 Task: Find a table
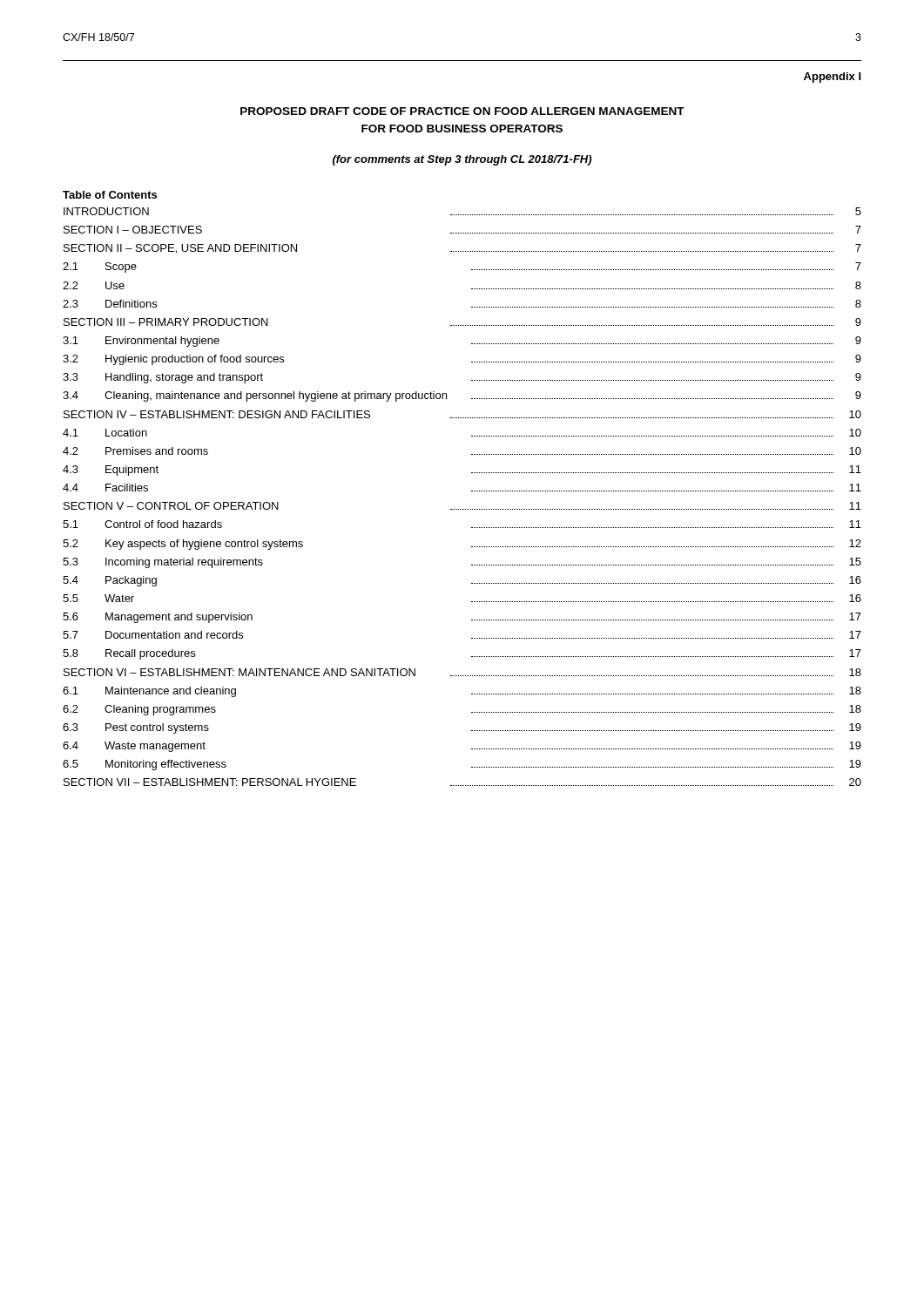(462, 490)
